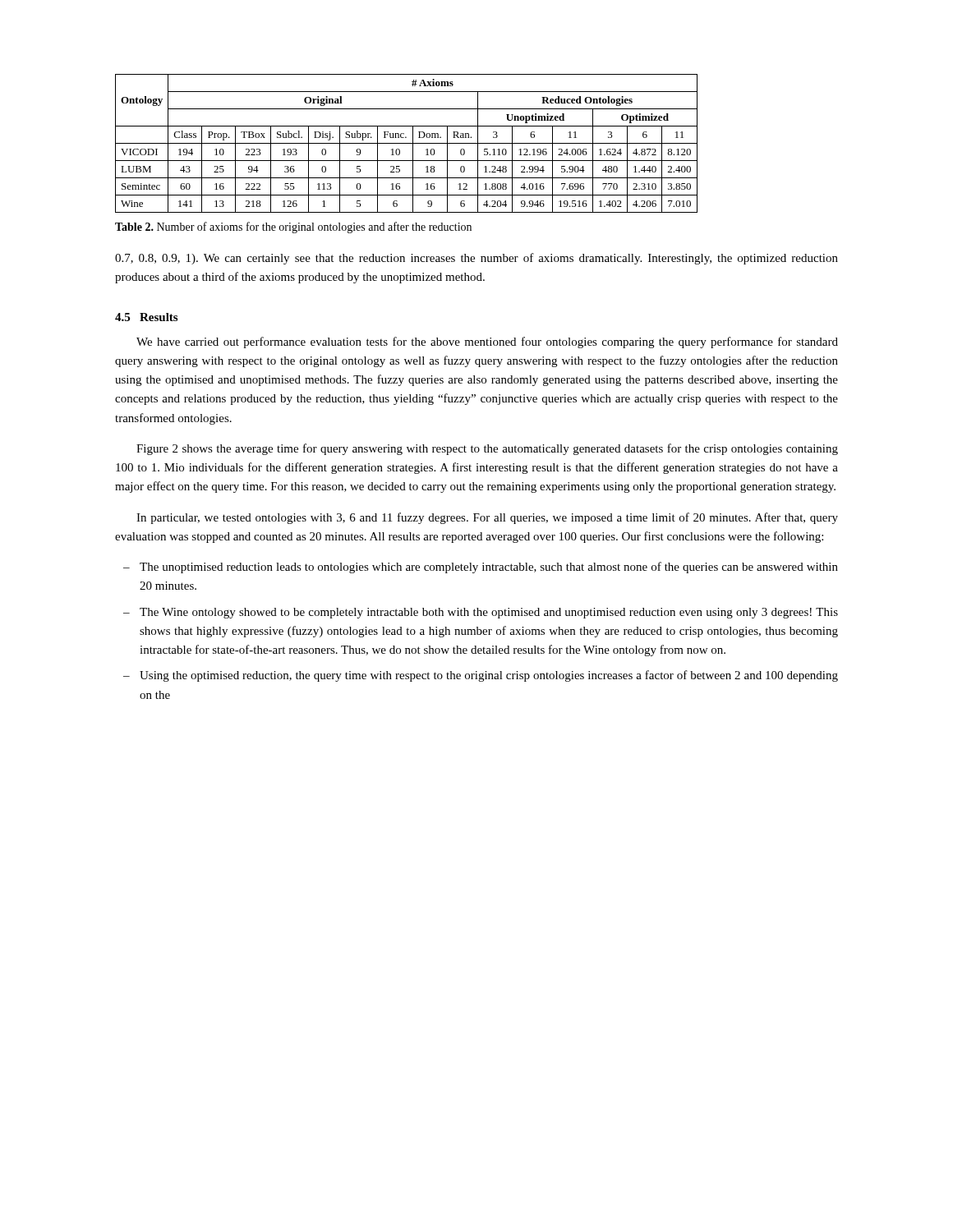
Task: Click the passage that begins "In particular, we"
Action: click(476, 527)
